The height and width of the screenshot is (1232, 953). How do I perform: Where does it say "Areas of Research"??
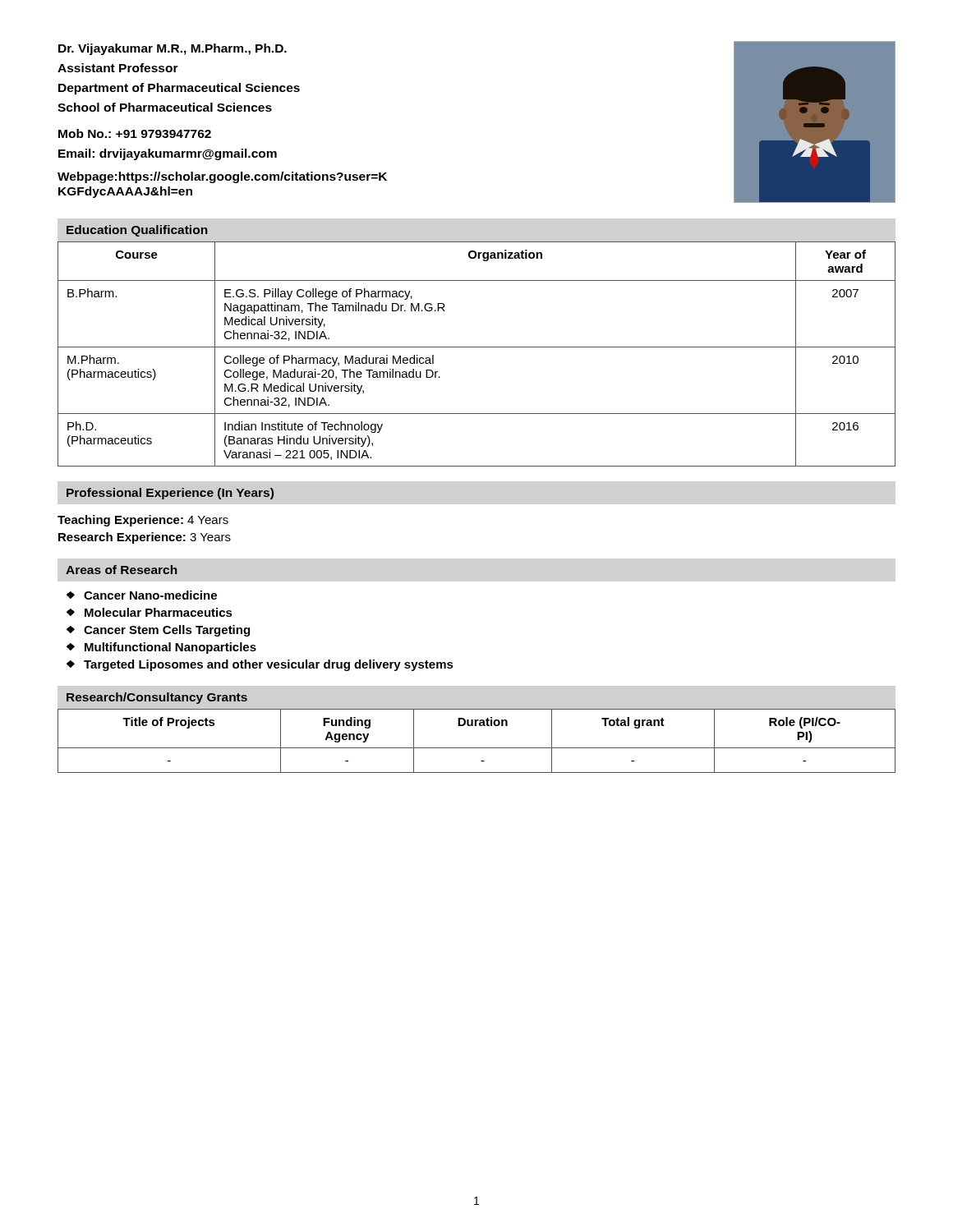[122, 570]
